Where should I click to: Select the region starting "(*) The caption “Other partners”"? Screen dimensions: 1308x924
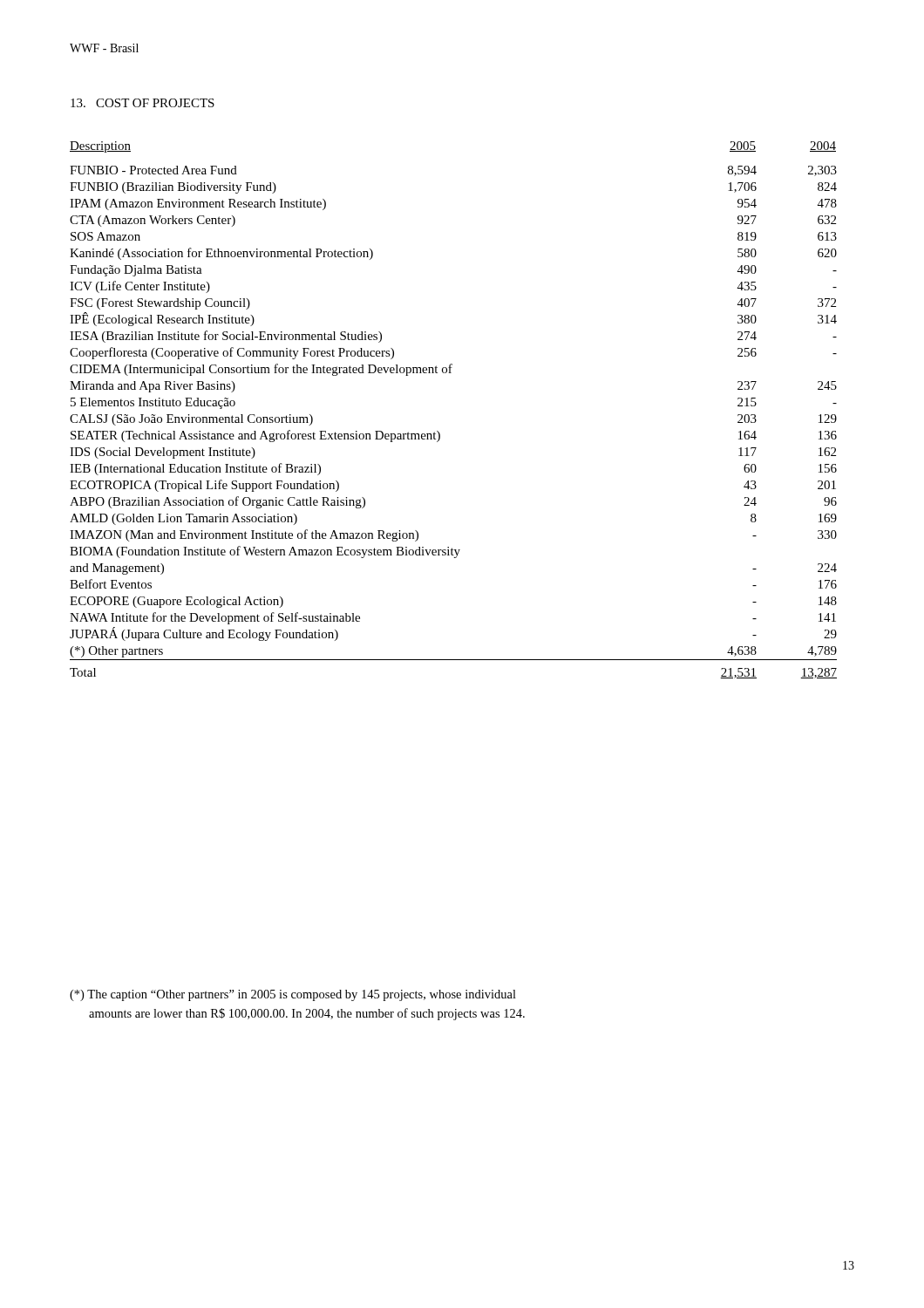coord(445,1005)
